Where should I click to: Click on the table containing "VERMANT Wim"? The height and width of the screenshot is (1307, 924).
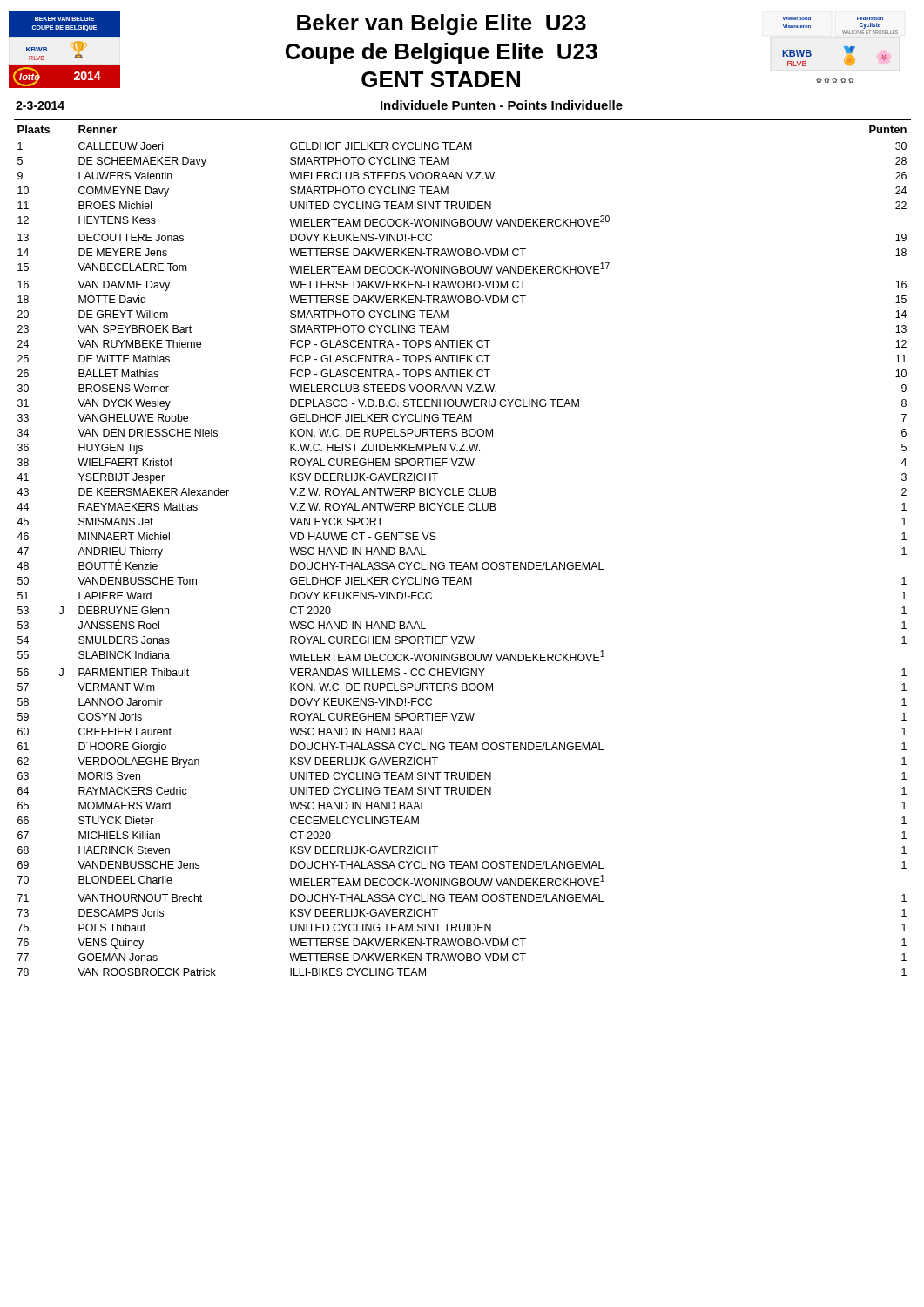tap(462, 549)
